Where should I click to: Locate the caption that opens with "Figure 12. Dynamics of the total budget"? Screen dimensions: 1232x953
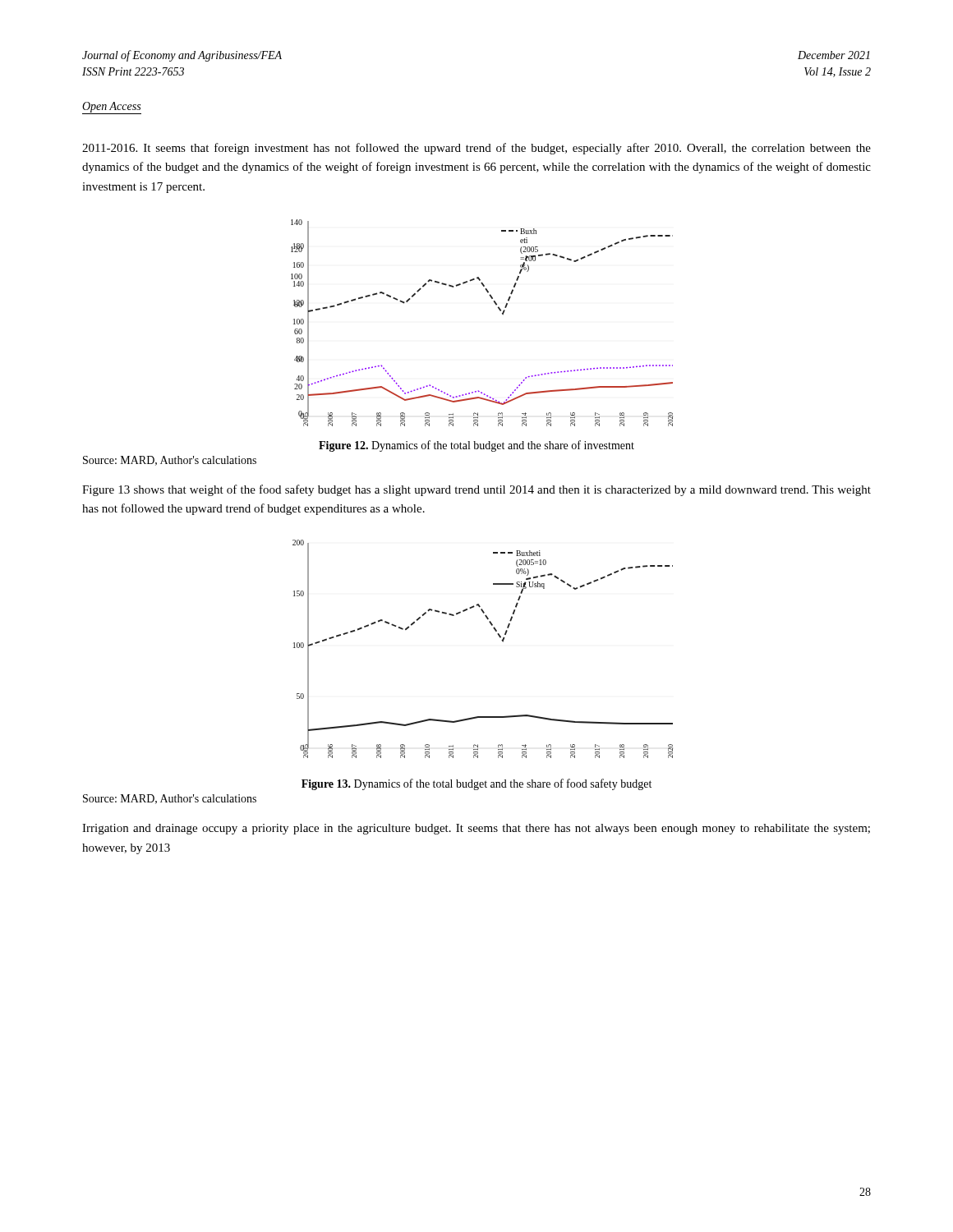coord(476,445)
